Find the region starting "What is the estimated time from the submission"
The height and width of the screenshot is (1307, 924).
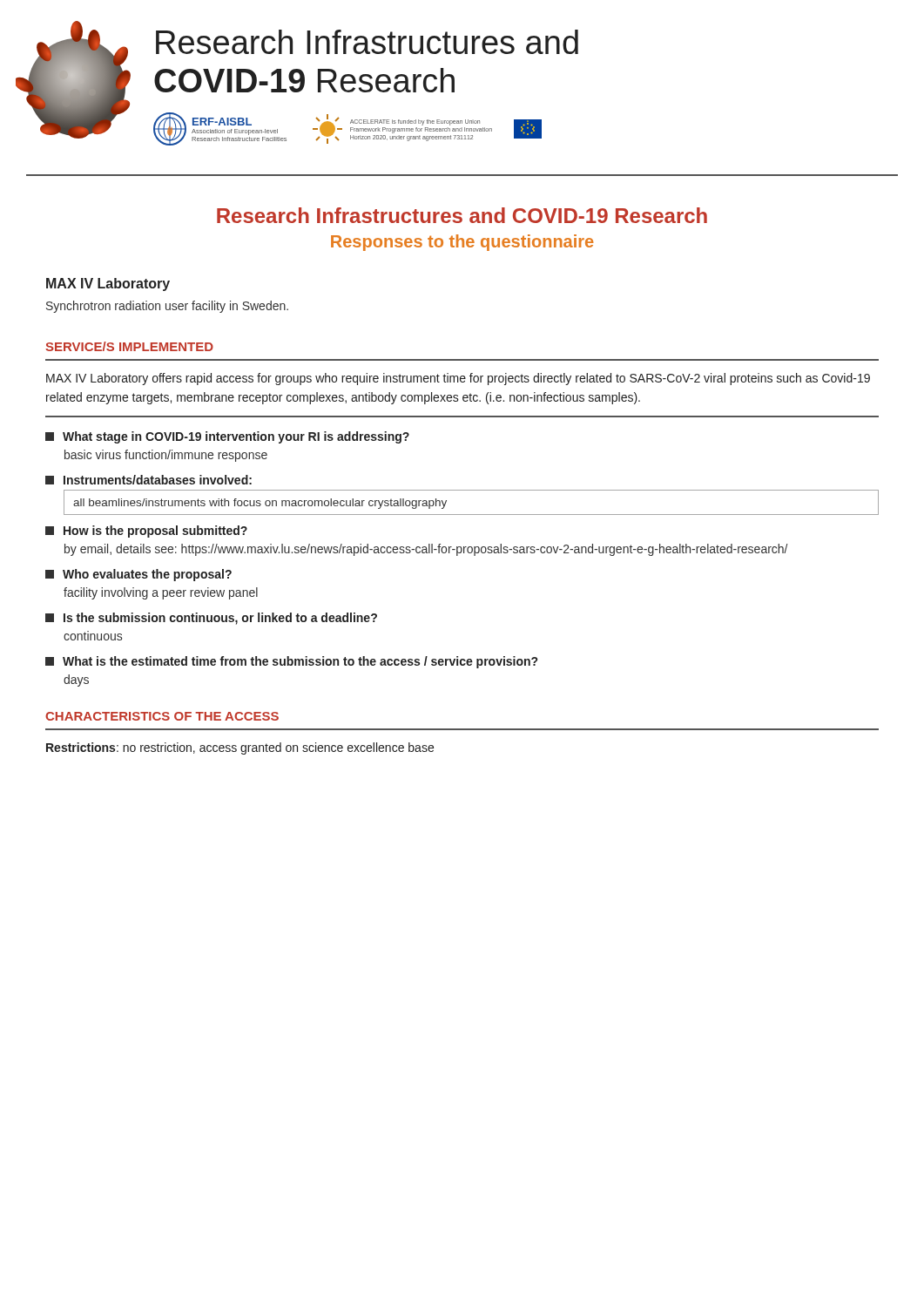pos(462,672)
